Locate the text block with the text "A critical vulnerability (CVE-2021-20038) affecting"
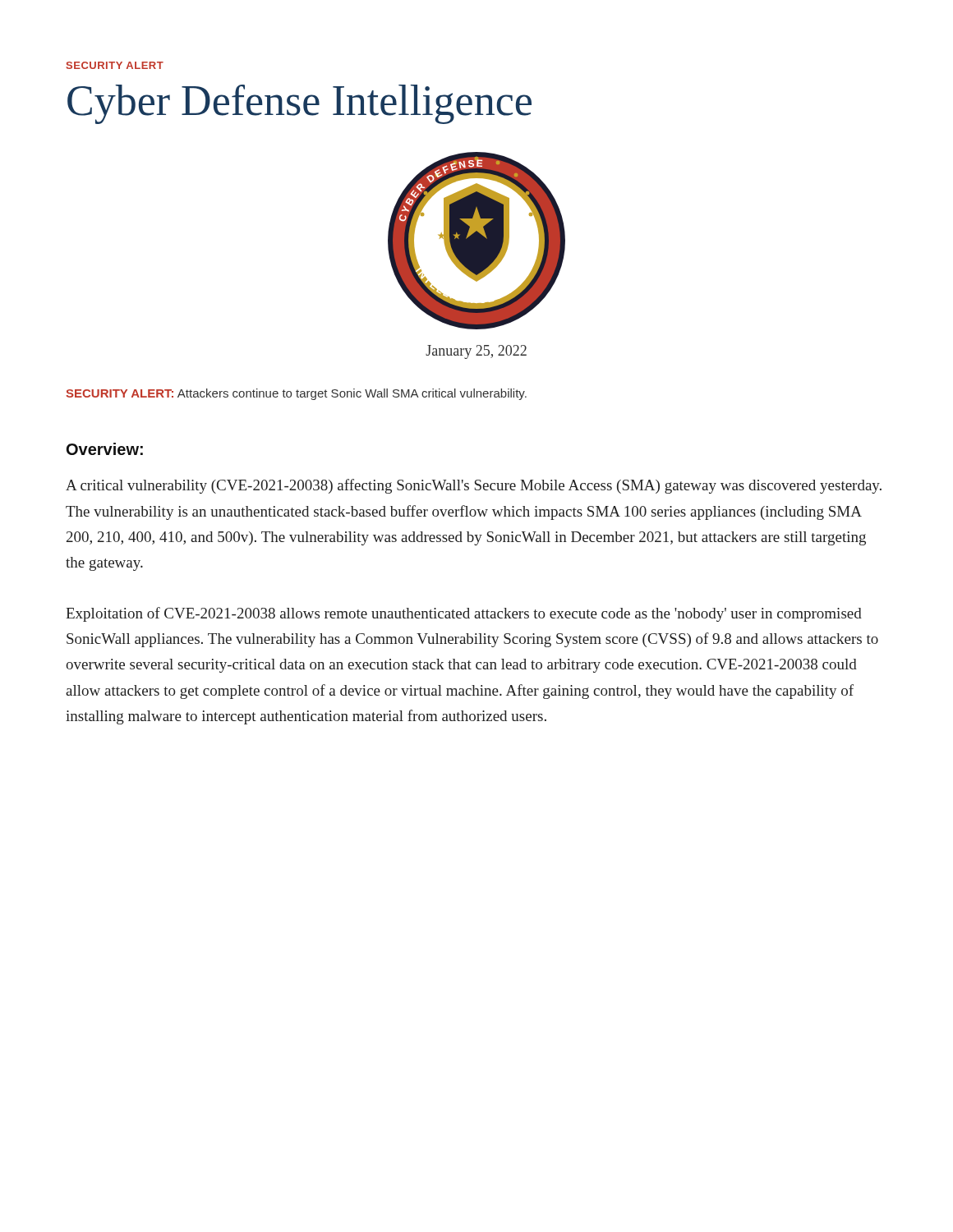The width and height of the screenshot is (953, 1232). pos(476,524)
